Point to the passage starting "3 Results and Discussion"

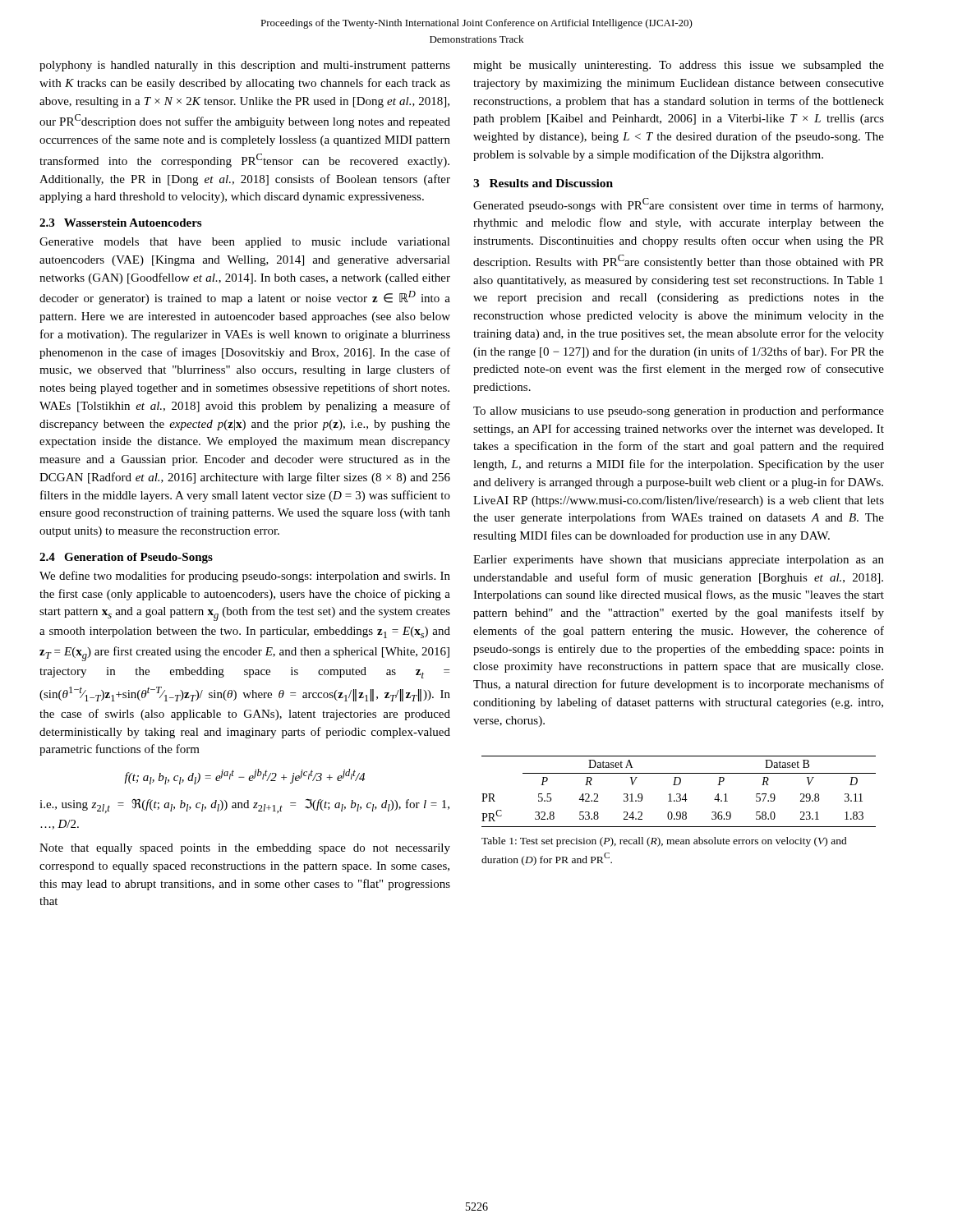[543, 182]
